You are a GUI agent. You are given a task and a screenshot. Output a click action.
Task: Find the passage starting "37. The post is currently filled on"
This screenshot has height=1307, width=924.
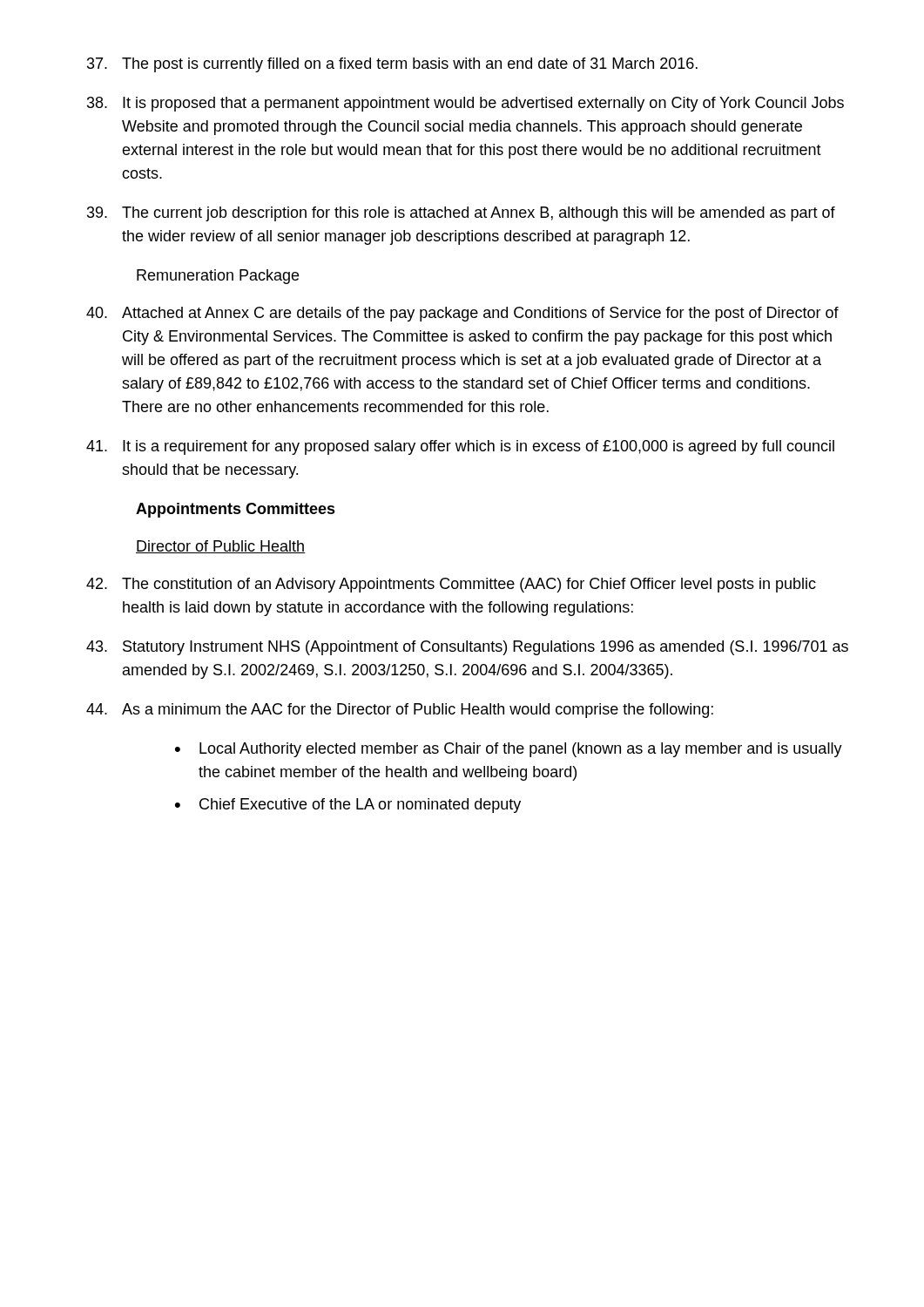click(462, 64)
